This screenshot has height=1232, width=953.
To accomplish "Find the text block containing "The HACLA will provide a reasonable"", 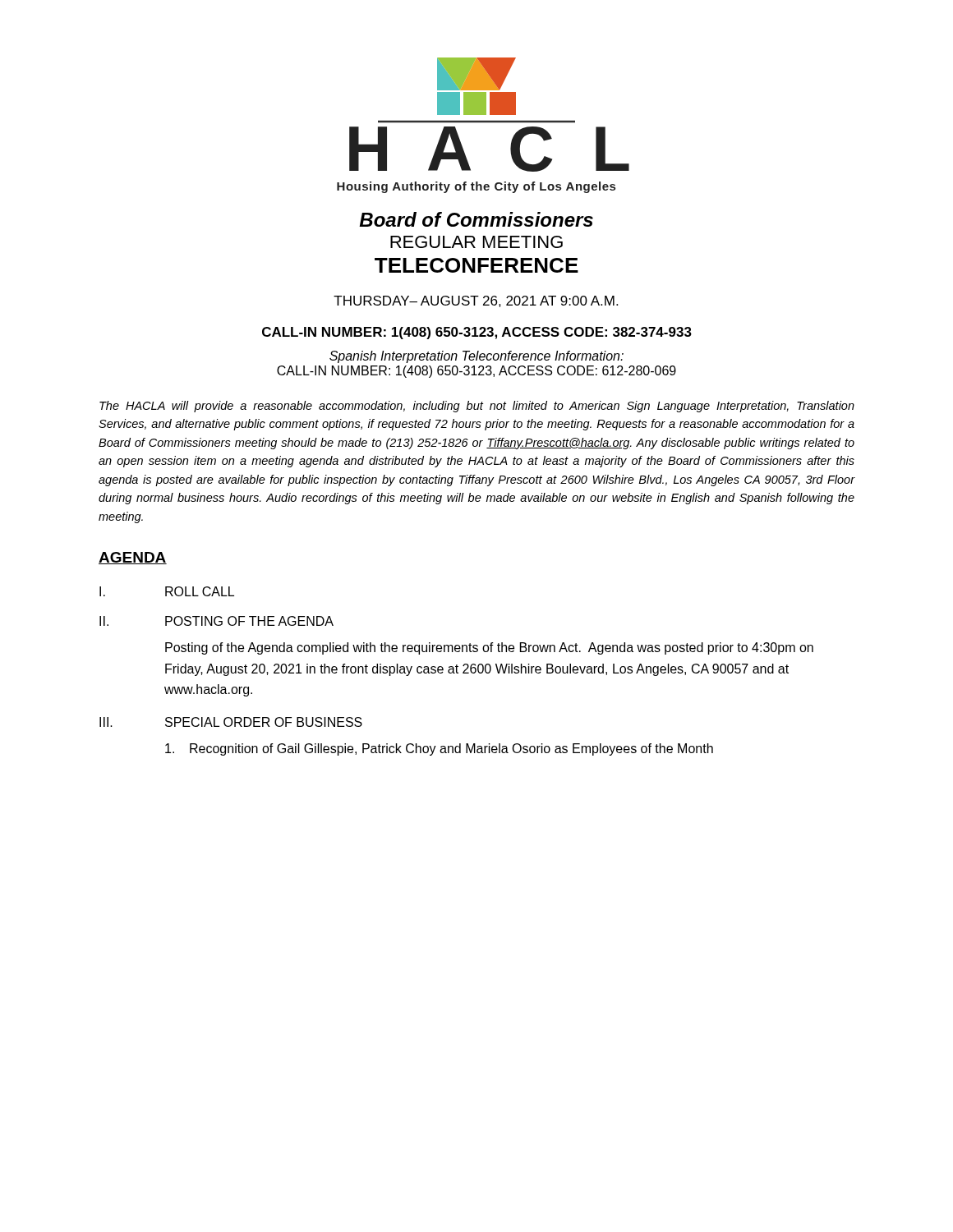I will [x=476, y=461].
